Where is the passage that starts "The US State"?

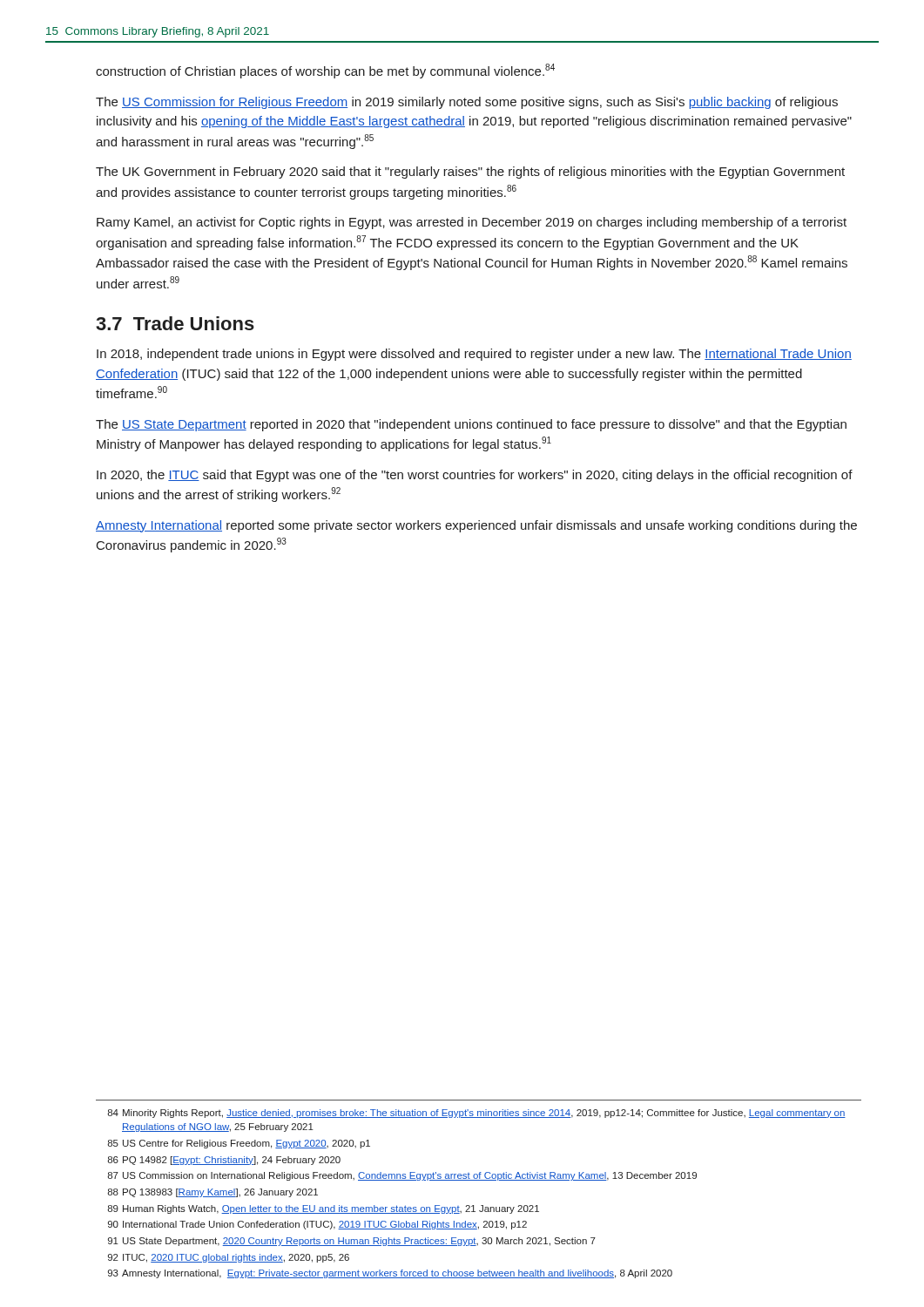point(479,434)
